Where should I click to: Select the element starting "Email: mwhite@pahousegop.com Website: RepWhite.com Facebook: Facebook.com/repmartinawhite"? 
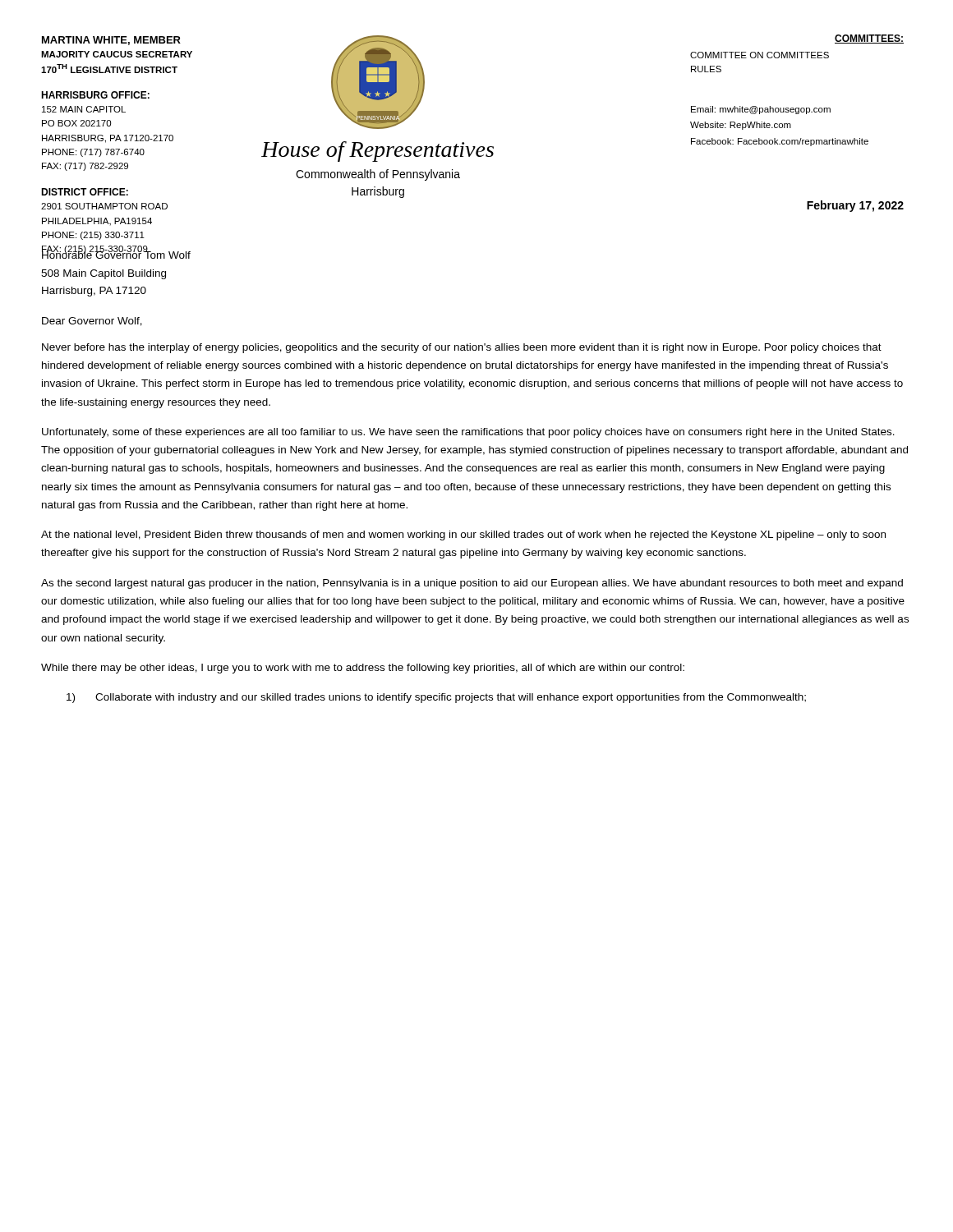[x=779, y=125]
